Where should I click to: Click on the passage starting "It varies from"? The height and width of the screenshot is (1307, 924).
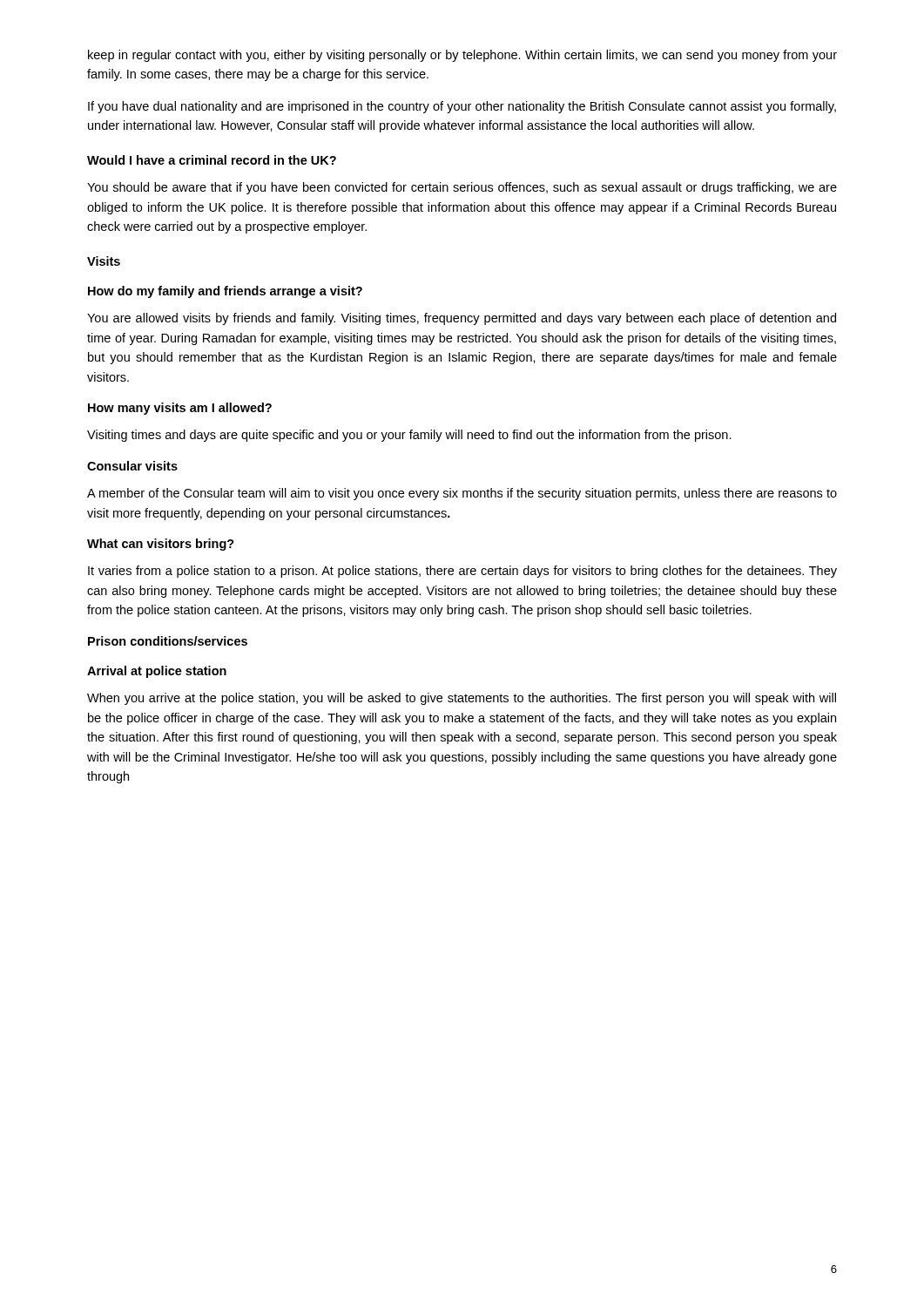click(462, 591)
